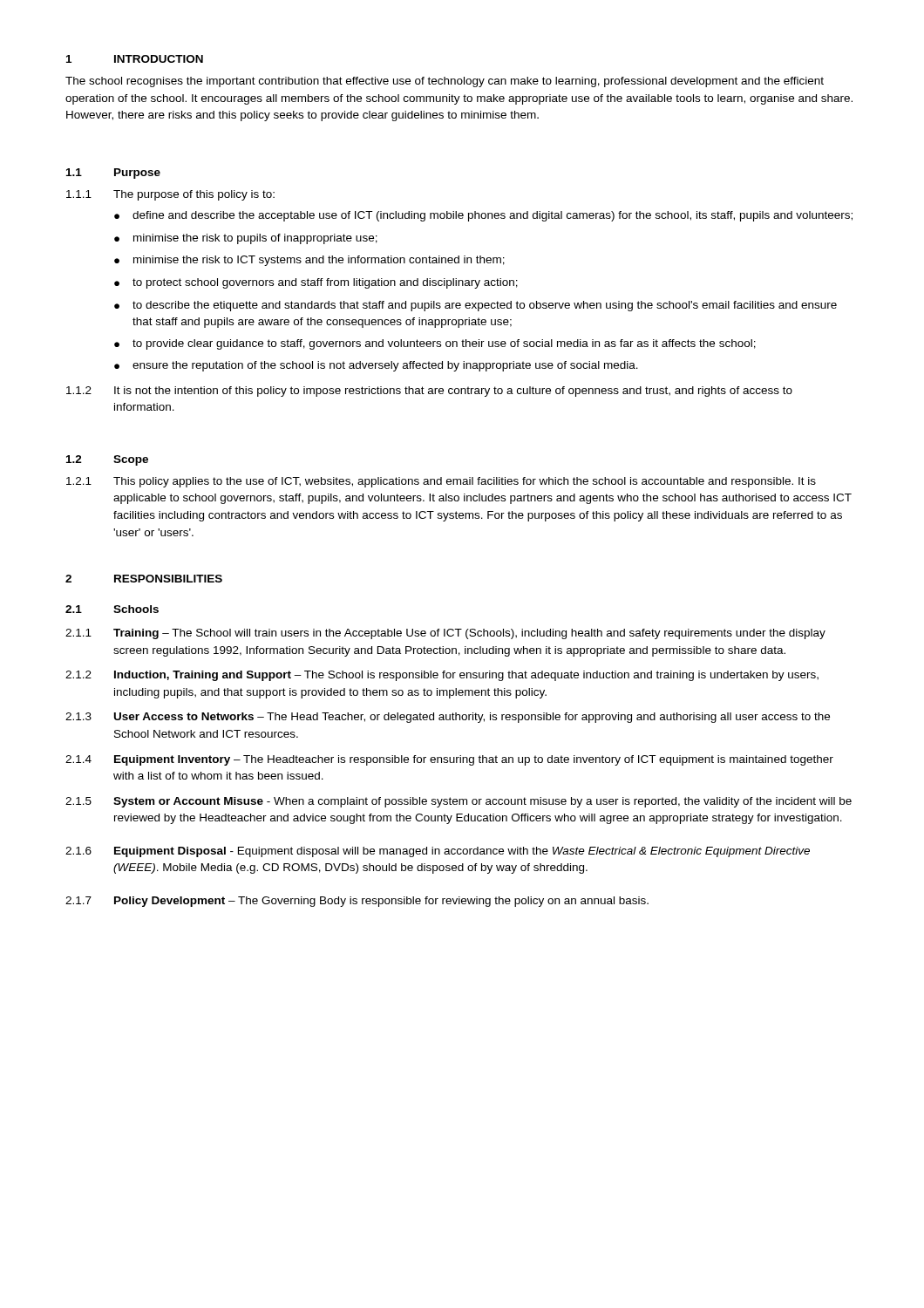Locate the passage starting "1.2 Induction, Training and"
924x1308 pixels.
460,683
